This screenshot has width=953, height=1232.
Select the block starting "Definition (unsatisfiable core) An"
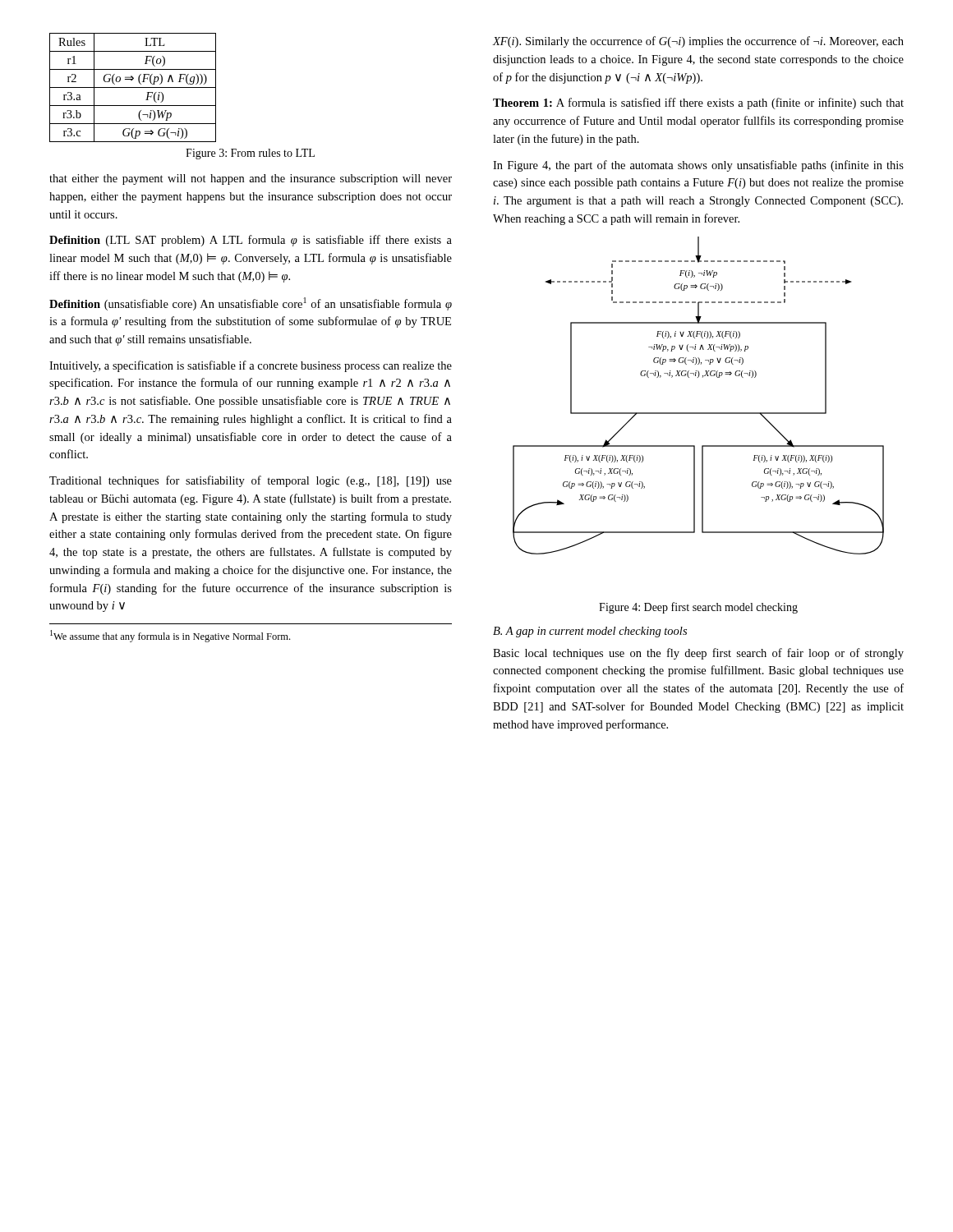click(x=251, y=321)
